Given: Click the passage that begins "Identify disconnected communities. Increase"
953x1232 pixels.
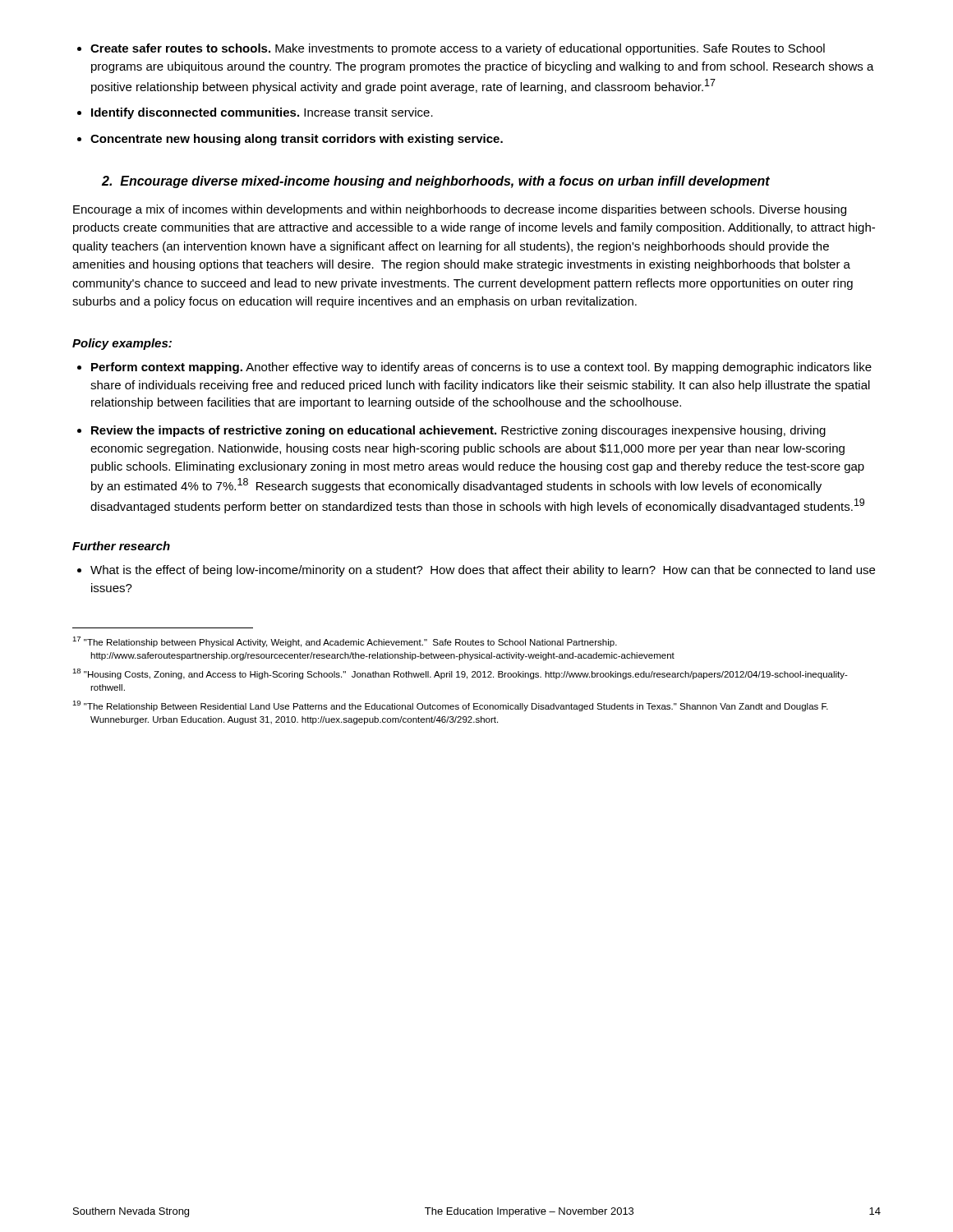Looking at the screenshot, I should coord(255,113).
